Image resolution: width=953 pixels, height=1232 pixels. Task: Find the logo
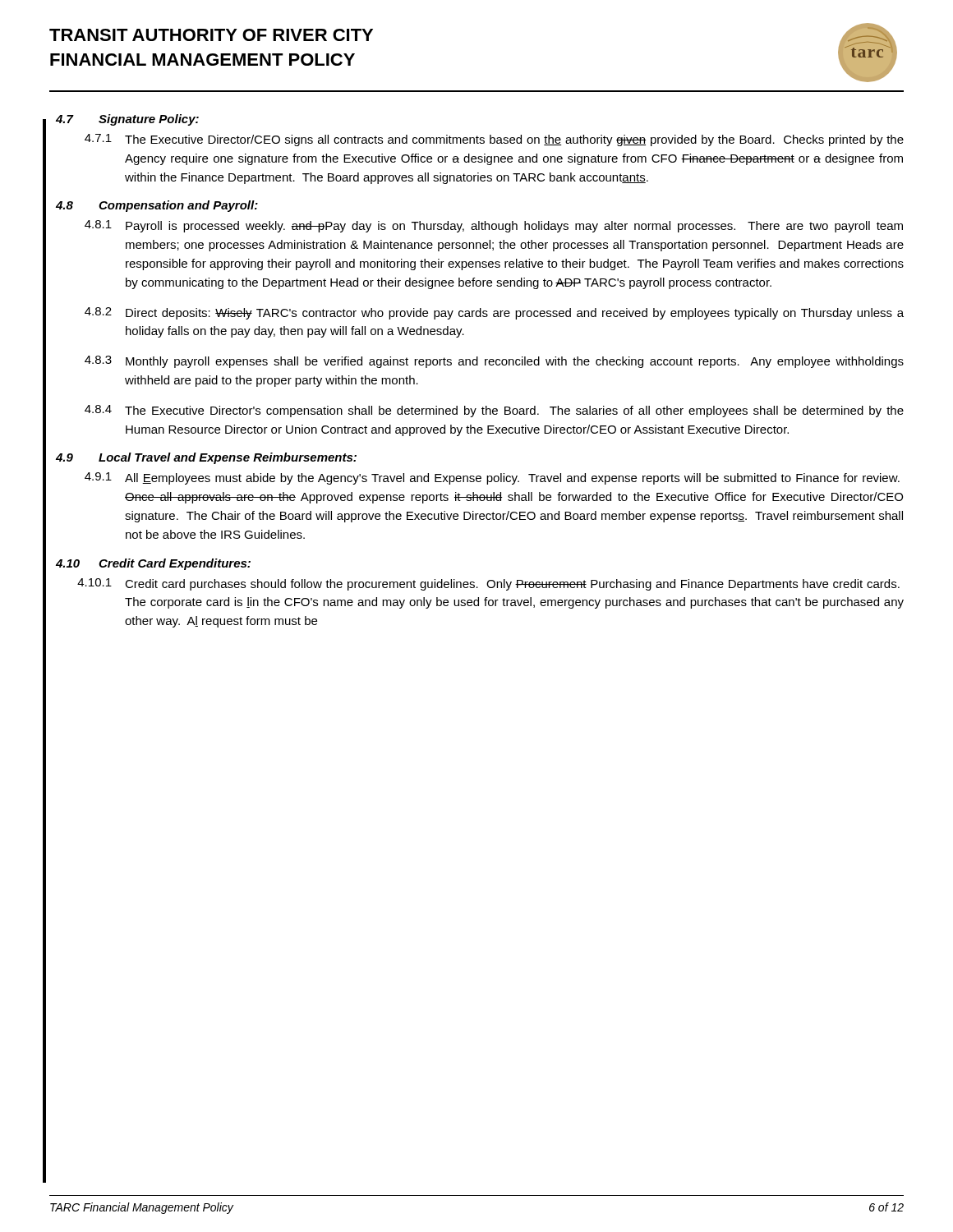[x=868, y=52]
